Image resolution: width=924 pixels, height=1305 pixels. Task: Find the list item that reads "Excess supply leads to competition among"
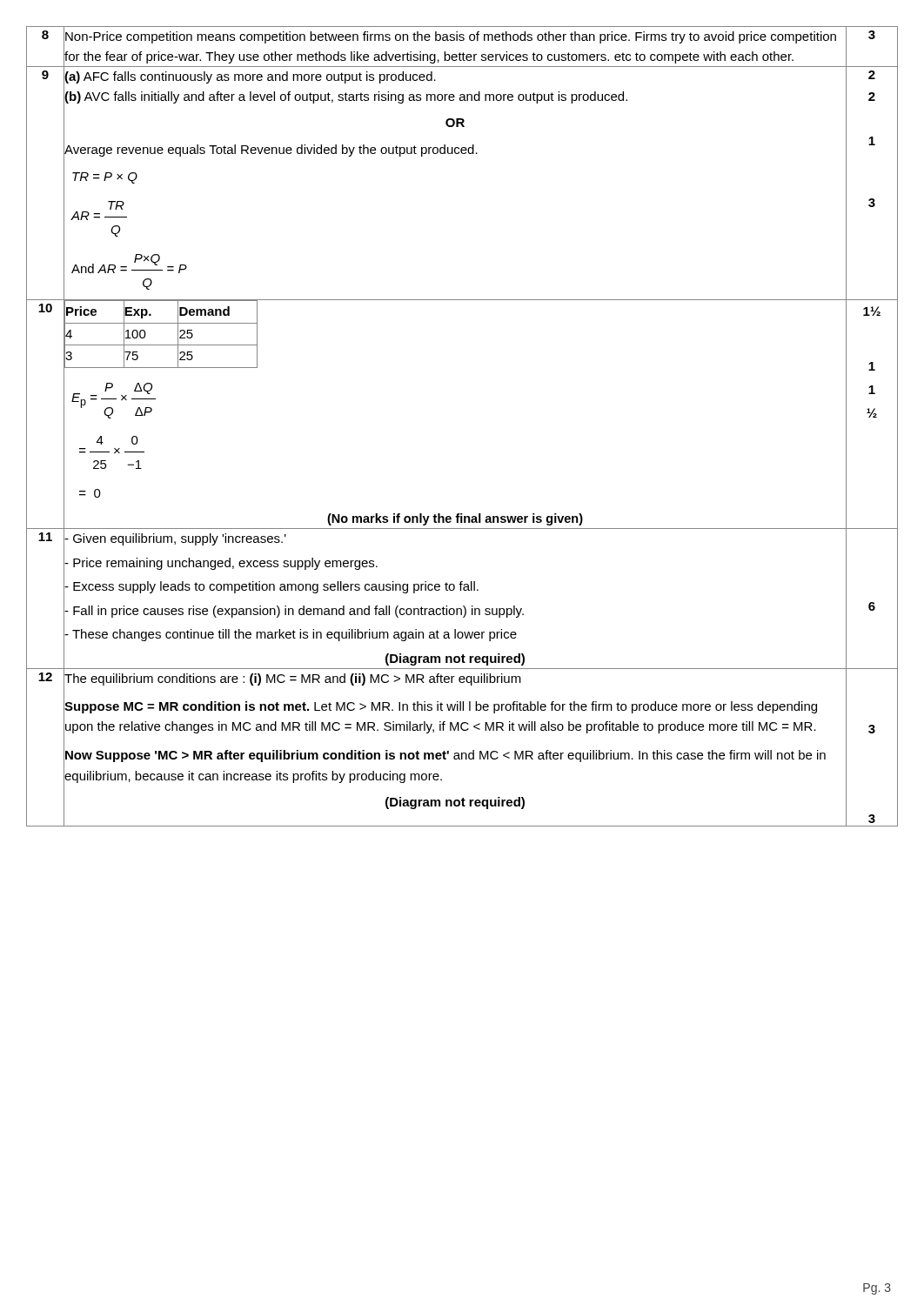click(272, 586)
